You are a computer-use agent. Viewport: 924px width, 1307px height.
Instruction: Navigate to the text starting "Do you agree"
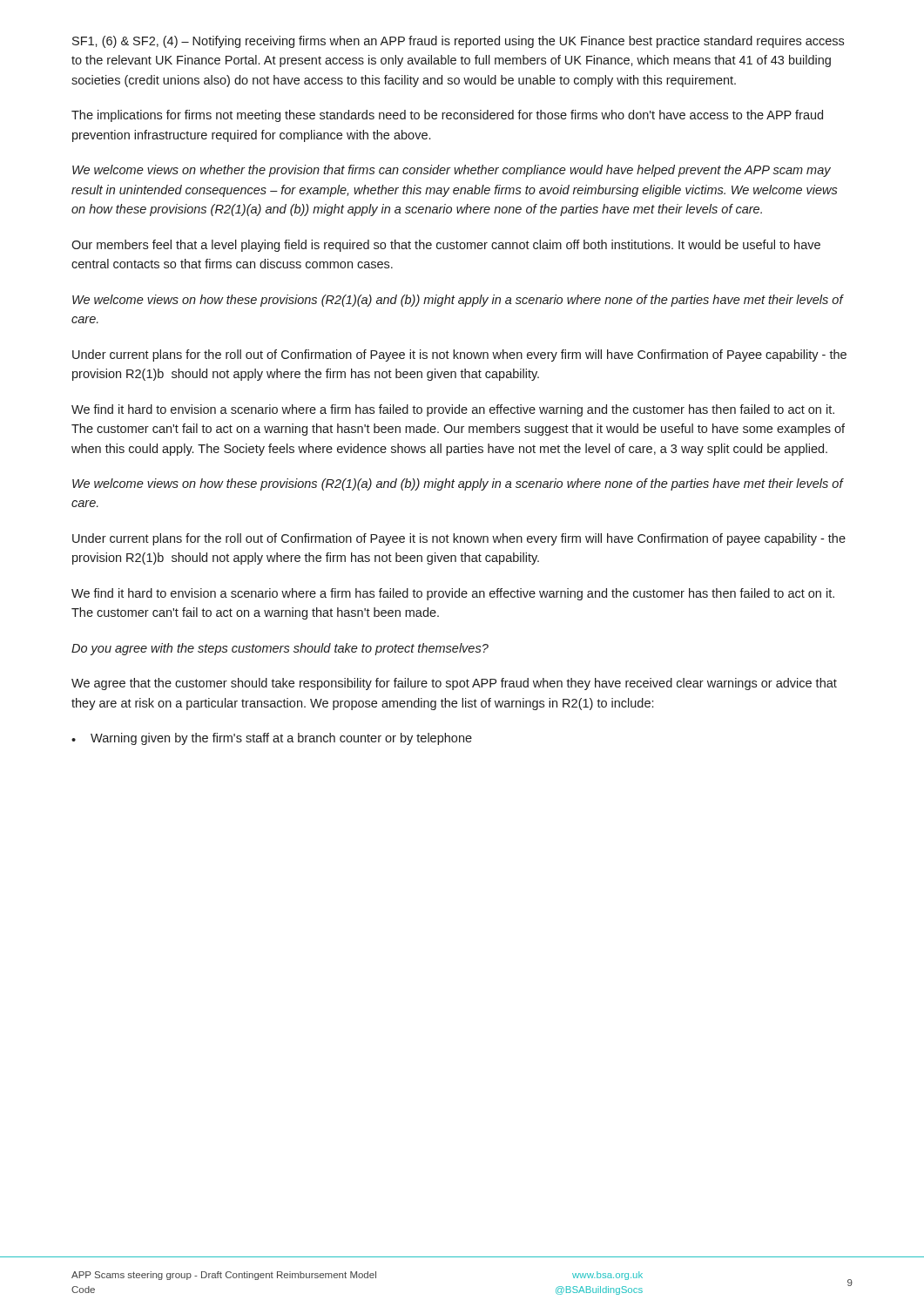pyautogui.click(x=280, y=648)
